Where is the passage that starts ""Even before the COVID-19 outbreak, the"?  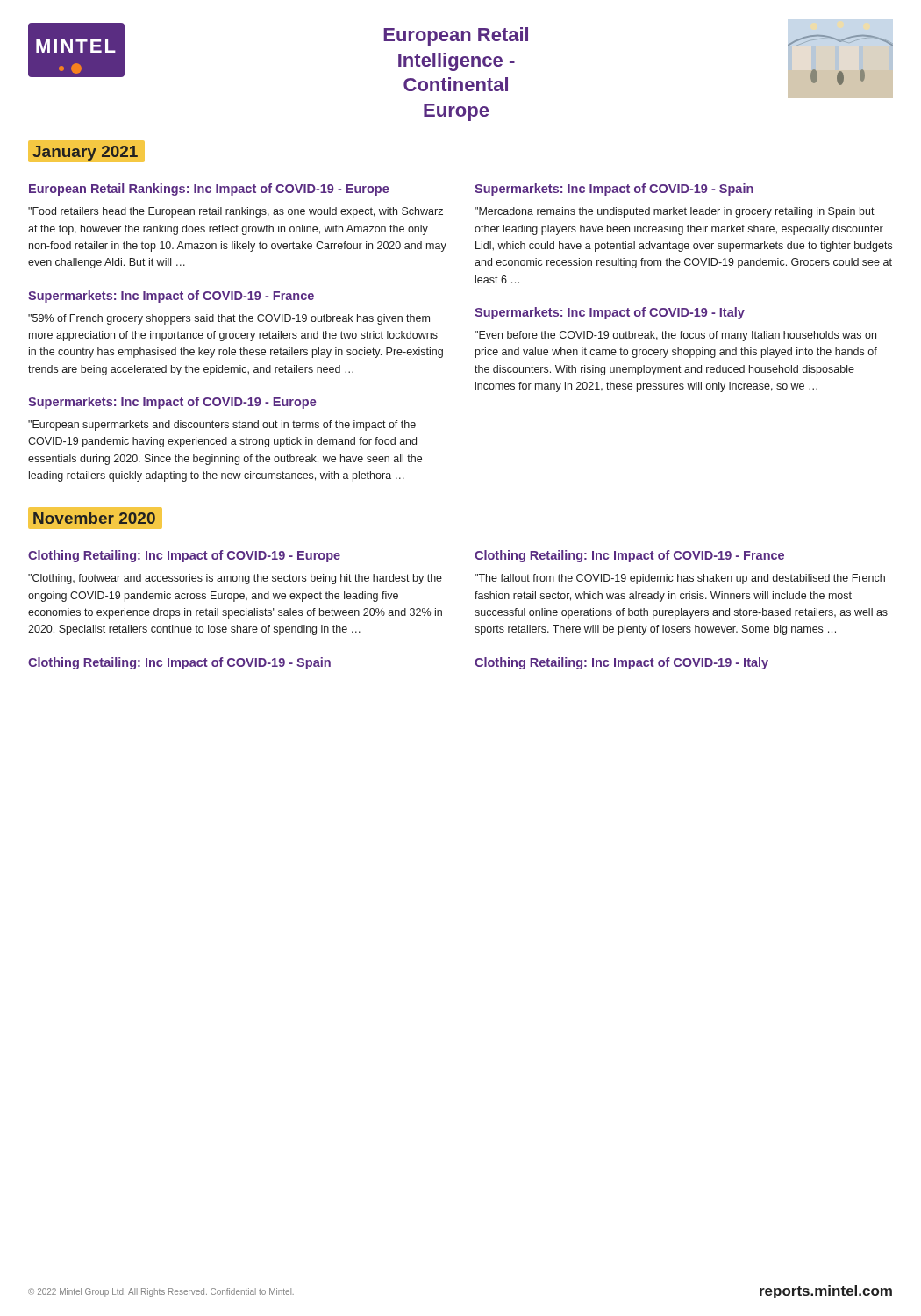pyautogui.click(x=676, y=361)
